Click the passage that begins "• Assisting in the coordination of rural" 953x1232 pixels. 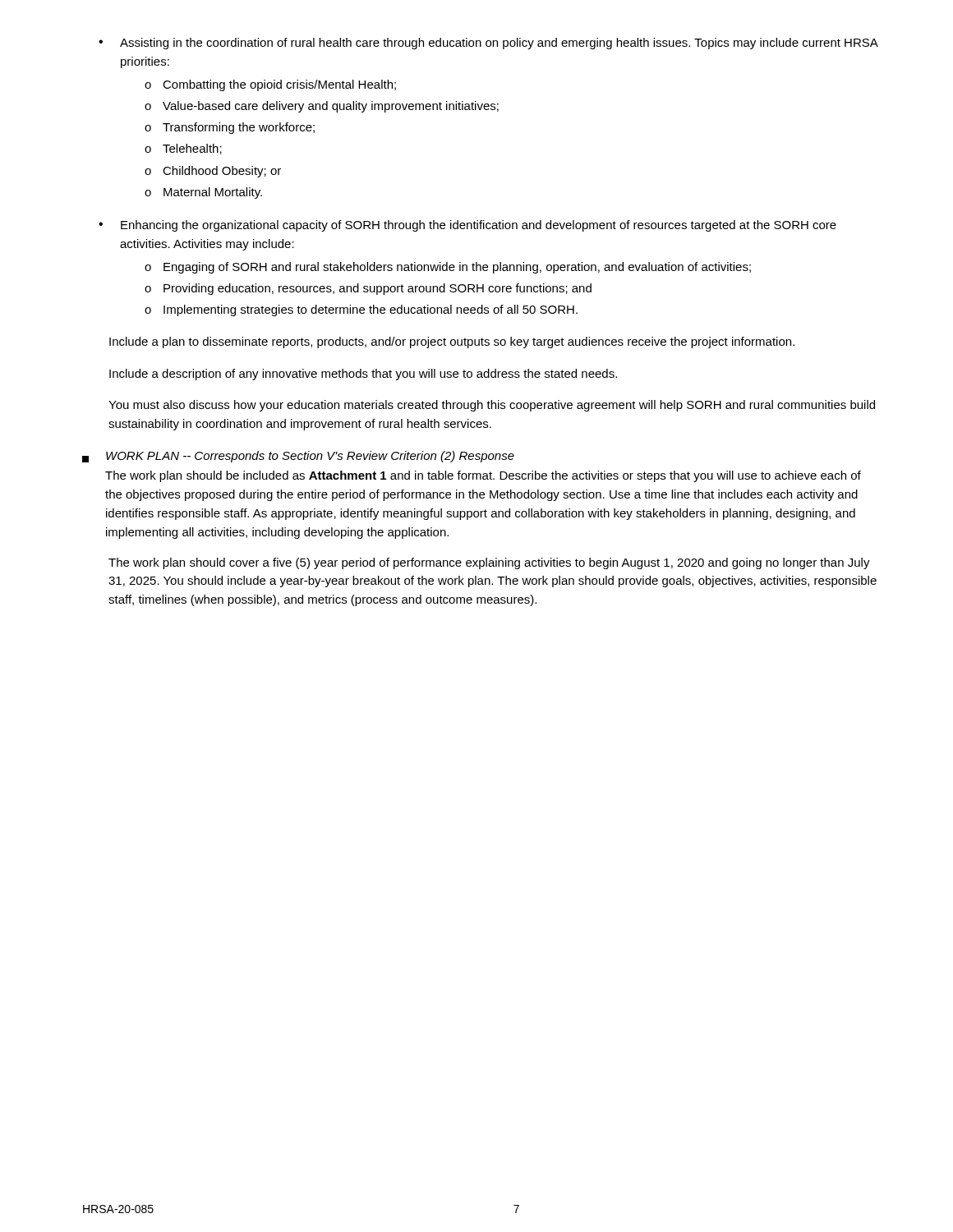[489, 118]
